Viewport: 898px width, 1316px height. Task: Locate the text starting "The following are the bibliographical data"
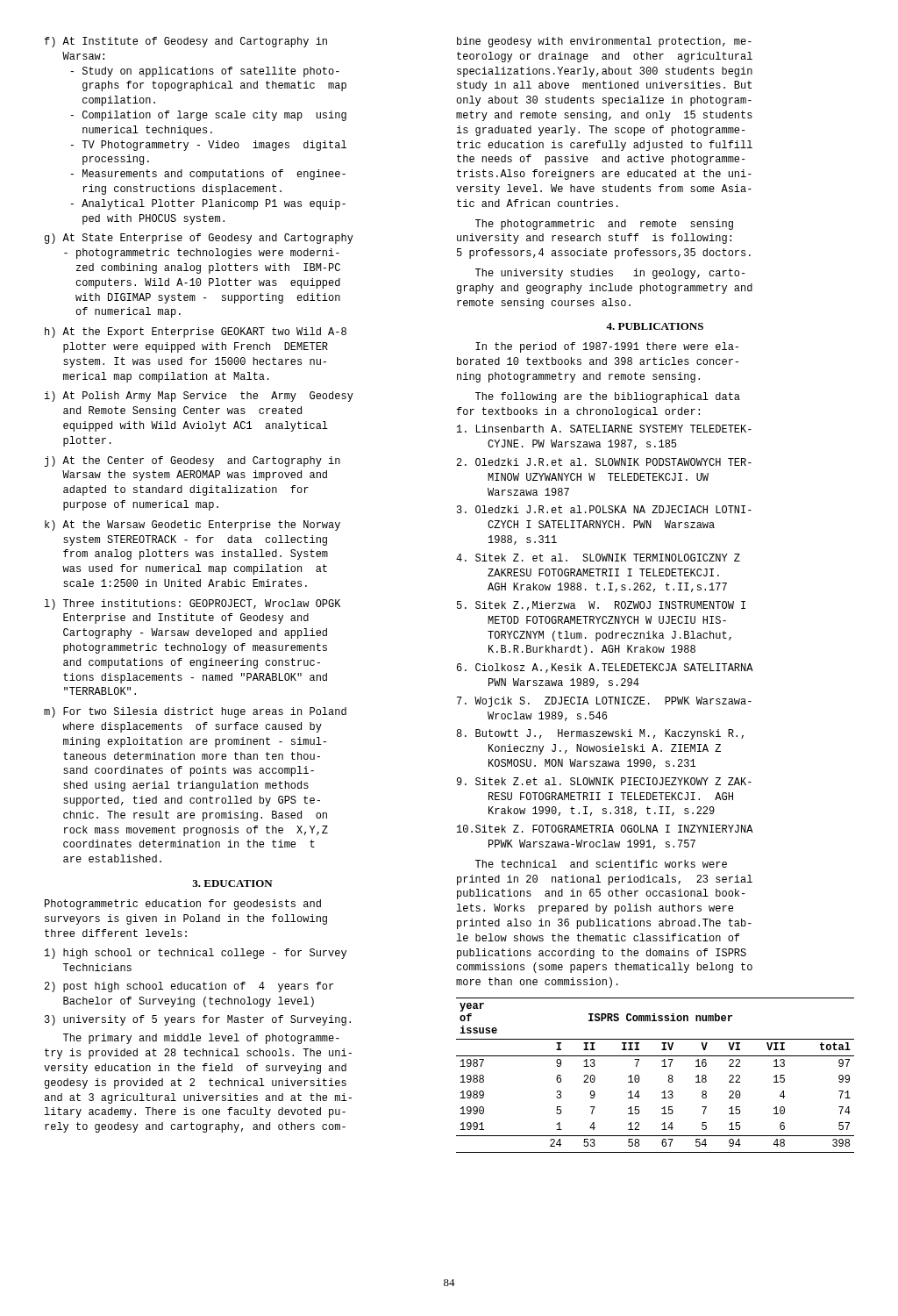click(598, 405)
